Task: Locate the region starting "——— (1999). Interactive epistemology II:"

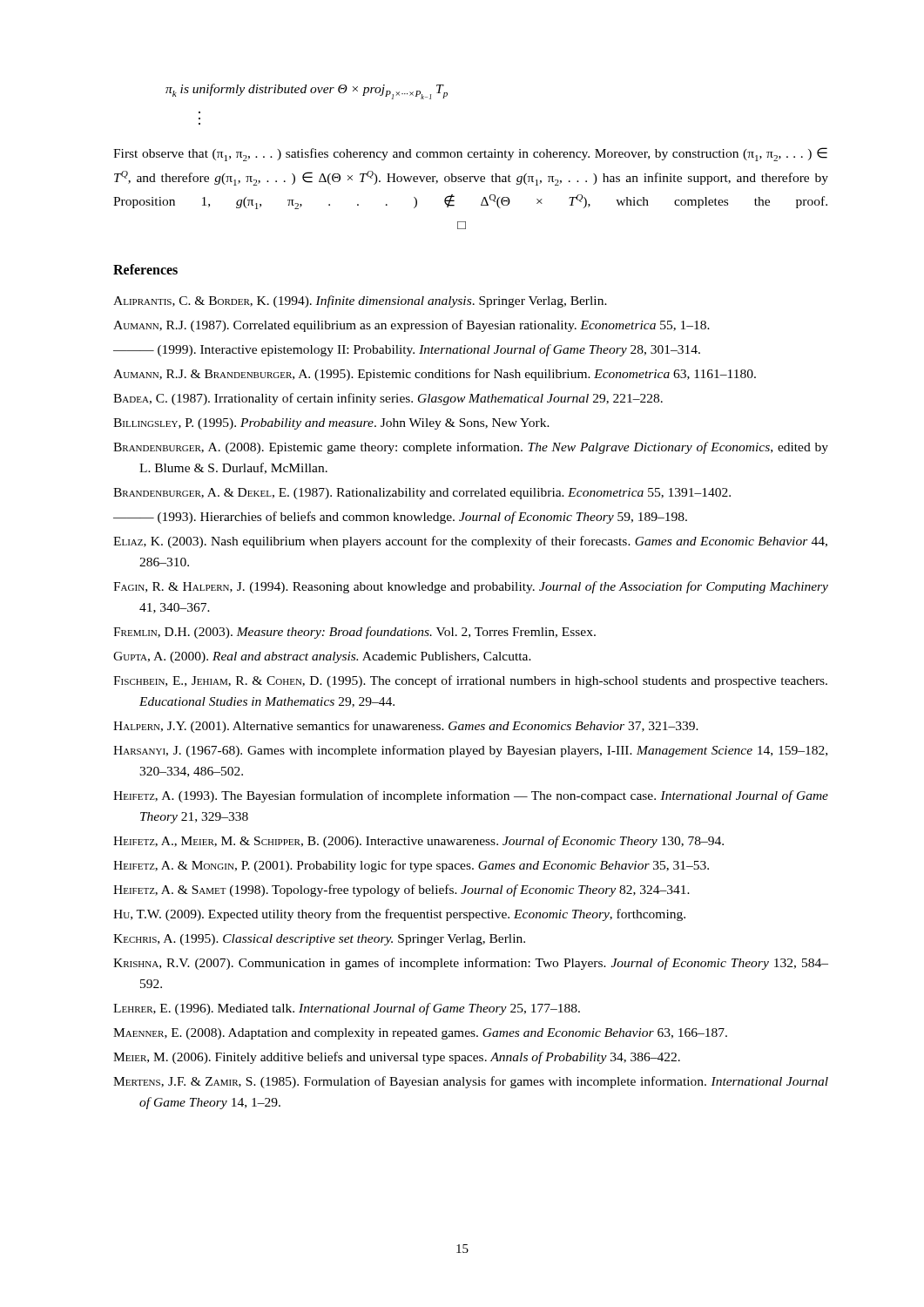Action: (x=407, y=349)
